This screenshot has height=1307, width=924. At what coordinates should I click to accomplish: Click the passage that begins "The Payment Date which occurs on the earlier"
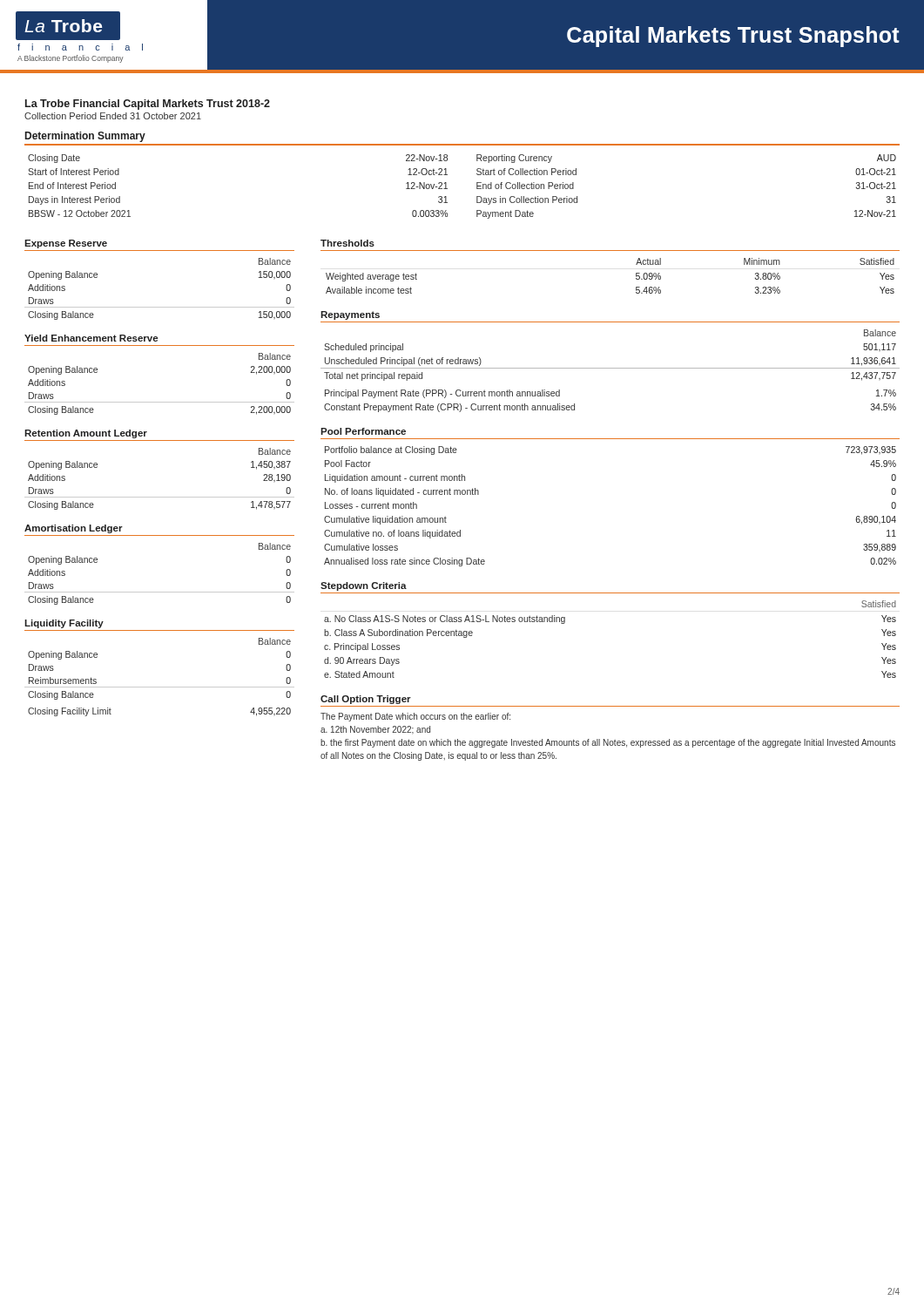pos(608,736)
